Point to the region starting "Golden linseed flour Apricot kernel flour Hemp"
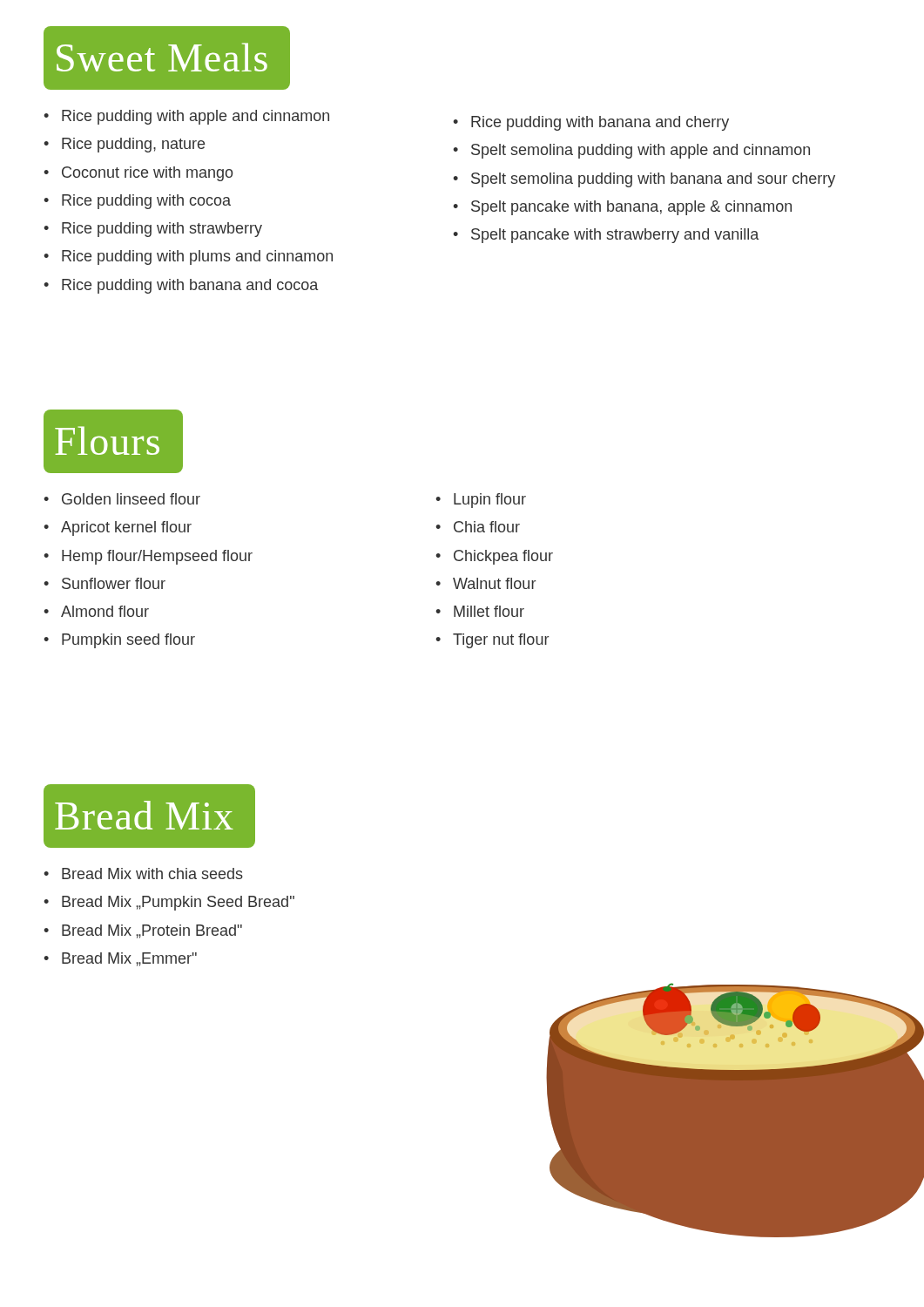 coord(218,570)
